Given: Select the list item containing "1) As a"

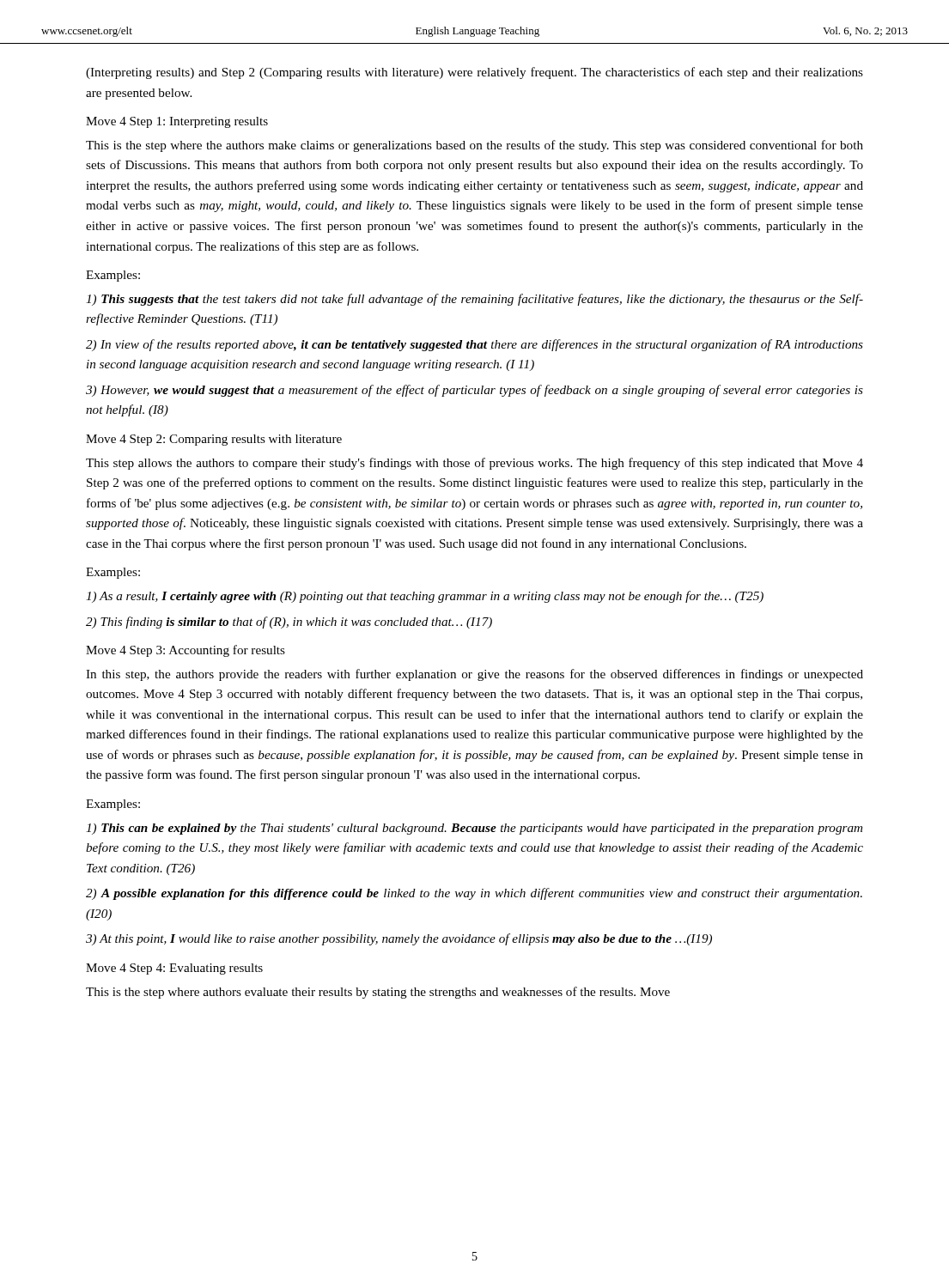Looking at the screenshot, I should (425, 595).
